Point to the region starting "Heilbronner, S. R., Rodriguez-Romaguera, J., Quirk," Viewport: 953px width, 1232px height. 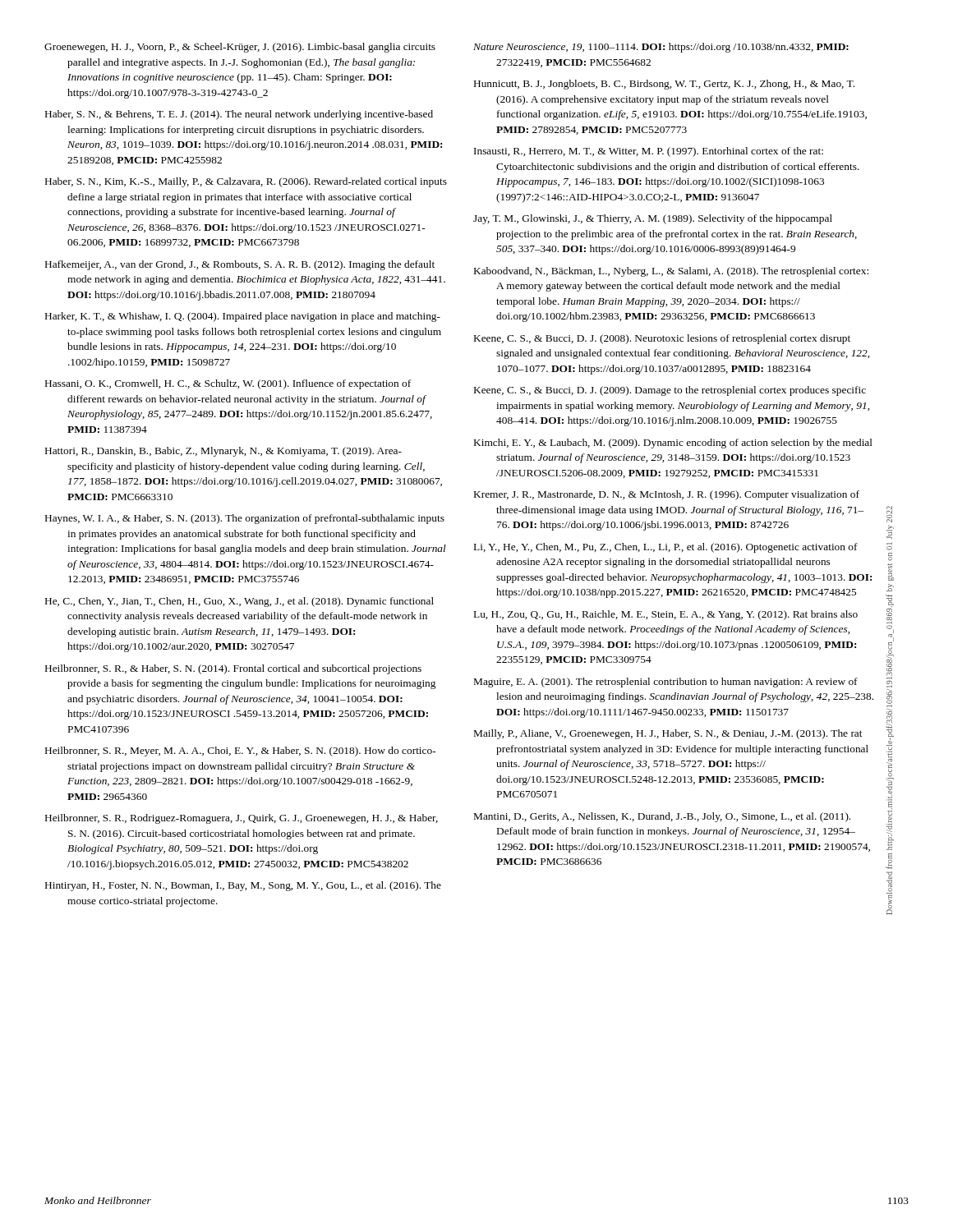click(x=241, y=840)
